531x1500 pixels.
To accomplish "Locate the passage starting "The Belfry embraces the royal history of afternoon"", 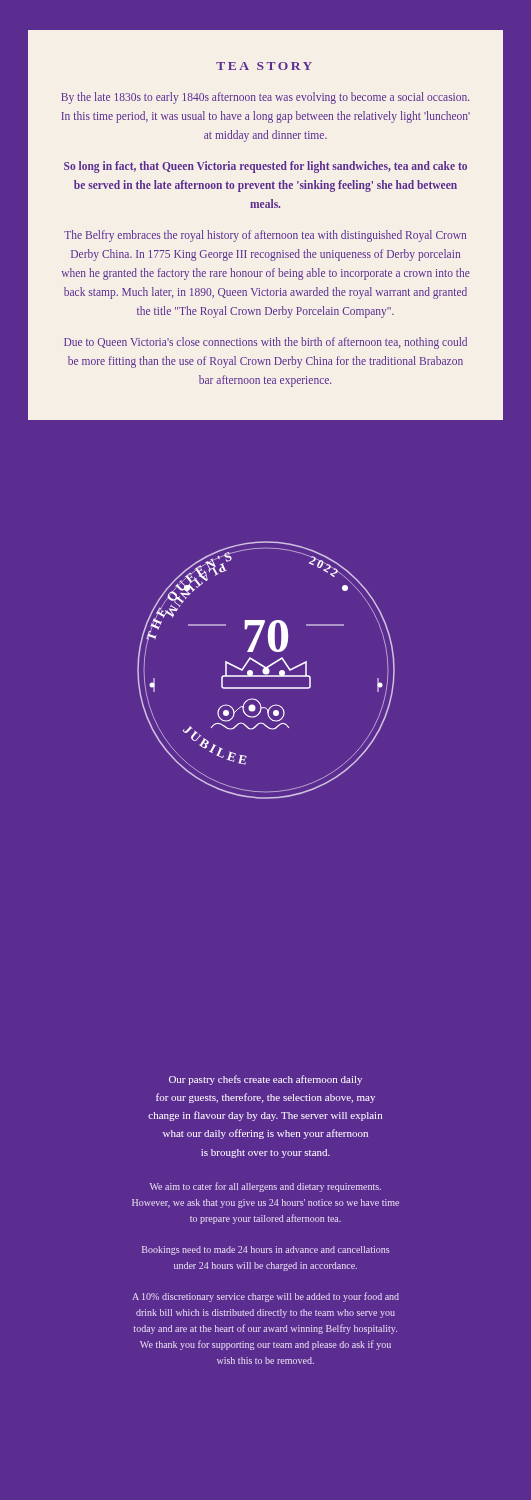I will [266, 273].
